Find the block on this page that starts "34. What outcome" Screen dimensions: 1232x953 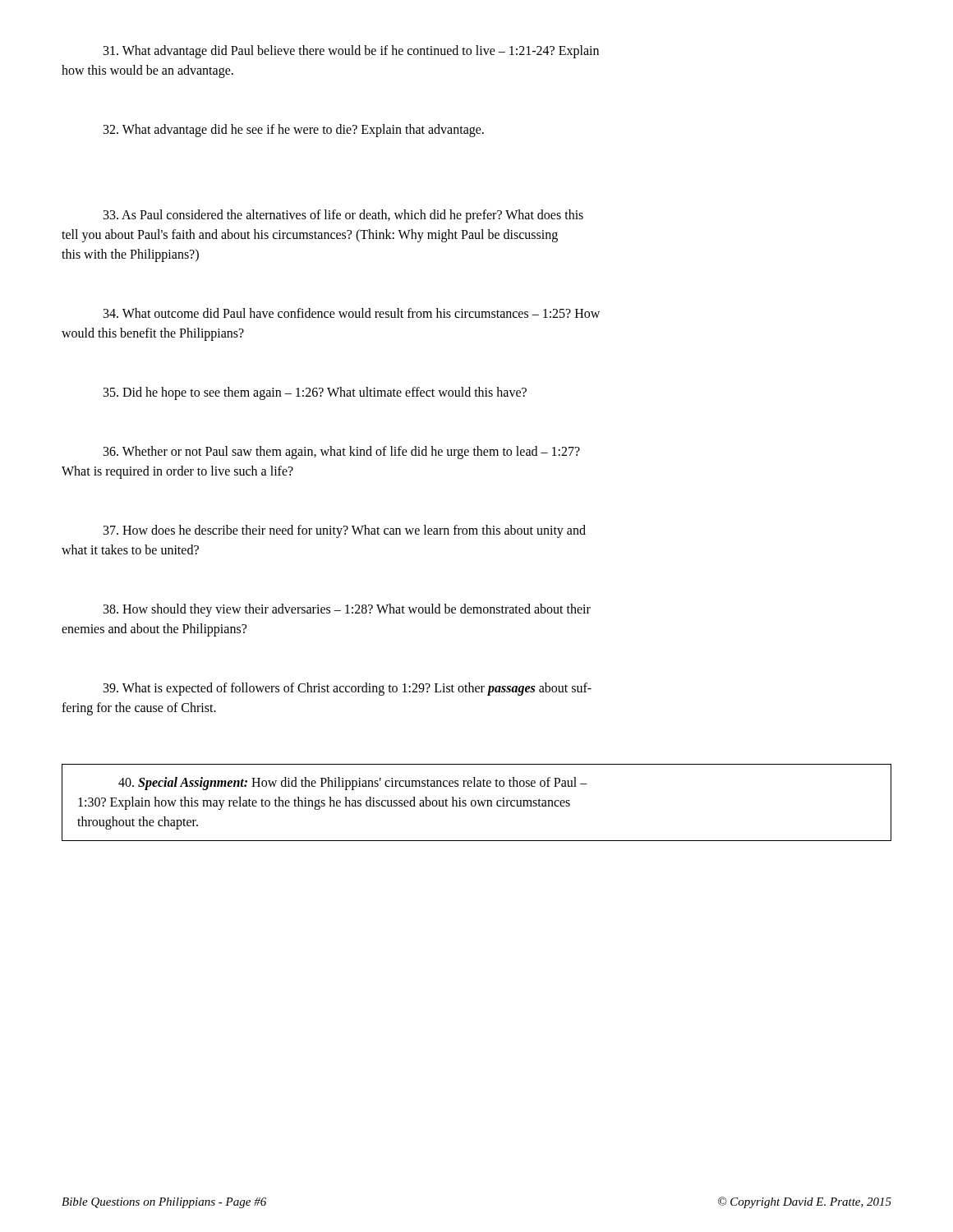pyautogui.click(x=476, y=324)
